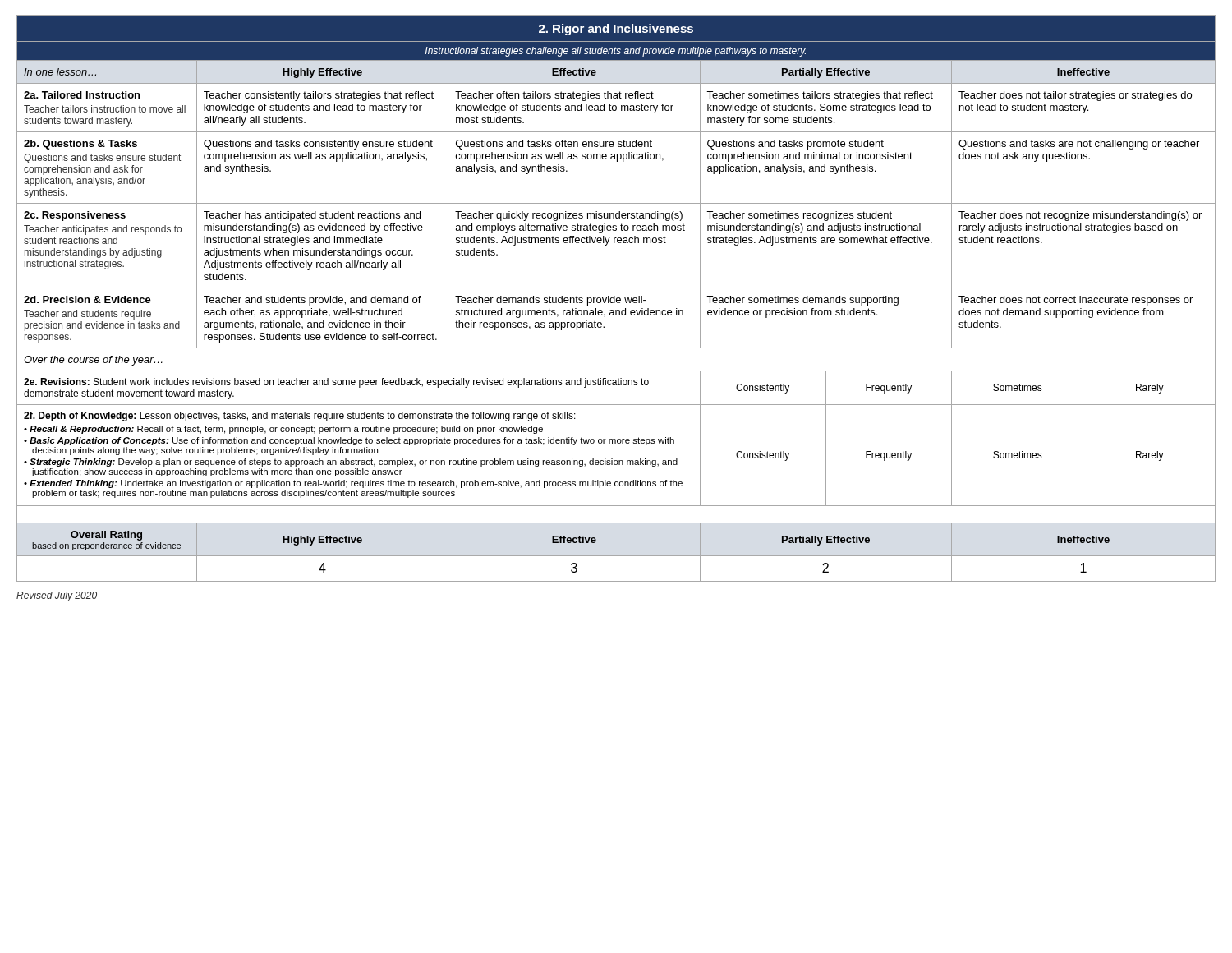The height and width of the screenshot is (953, 1232).
Task: Point to the passage starting "Partially Effective"
Action: tap(826, 539)
